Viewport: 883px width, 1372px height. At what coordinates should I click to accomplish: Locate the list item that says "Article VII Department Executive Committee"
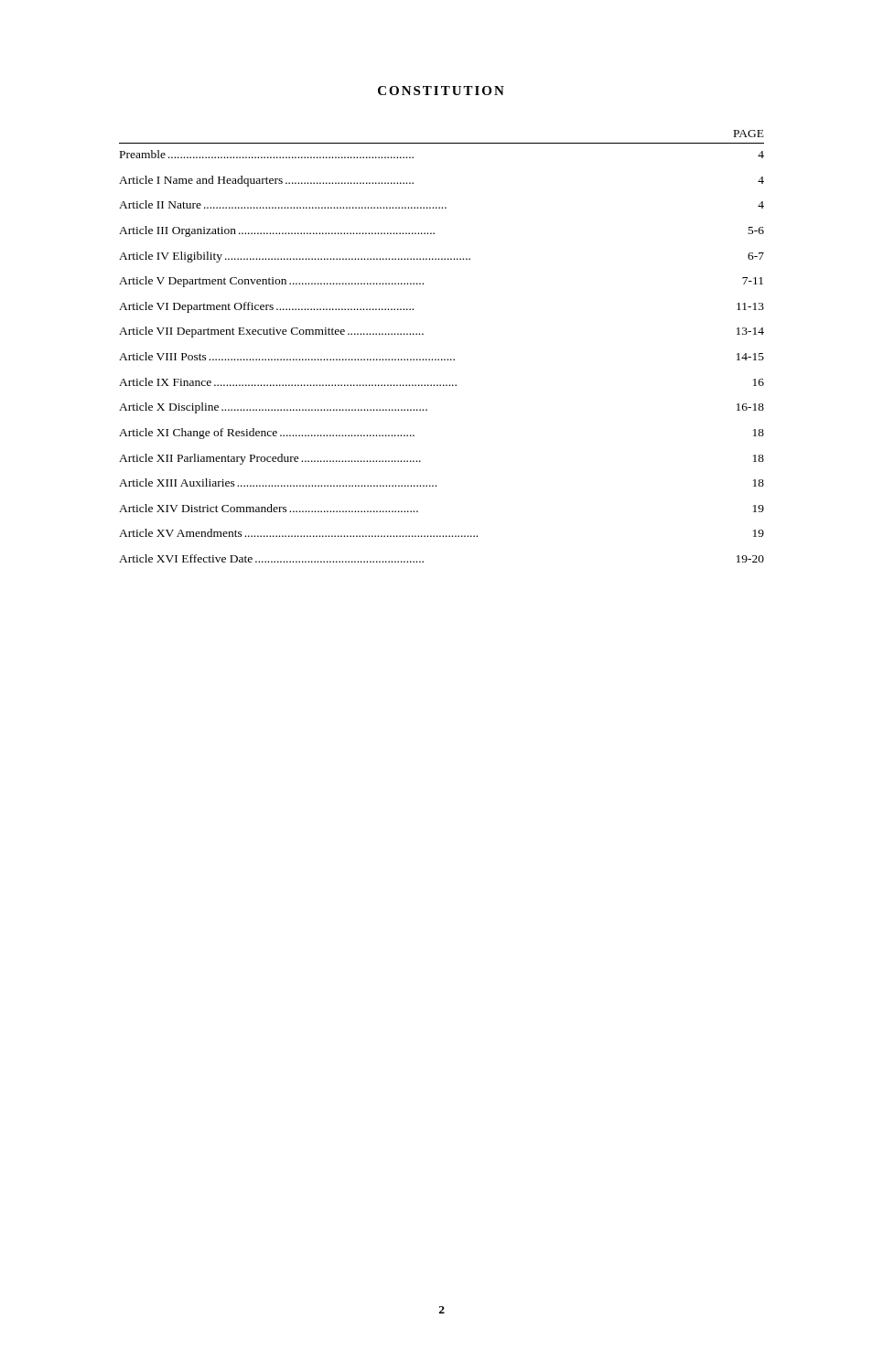[264, 332]
